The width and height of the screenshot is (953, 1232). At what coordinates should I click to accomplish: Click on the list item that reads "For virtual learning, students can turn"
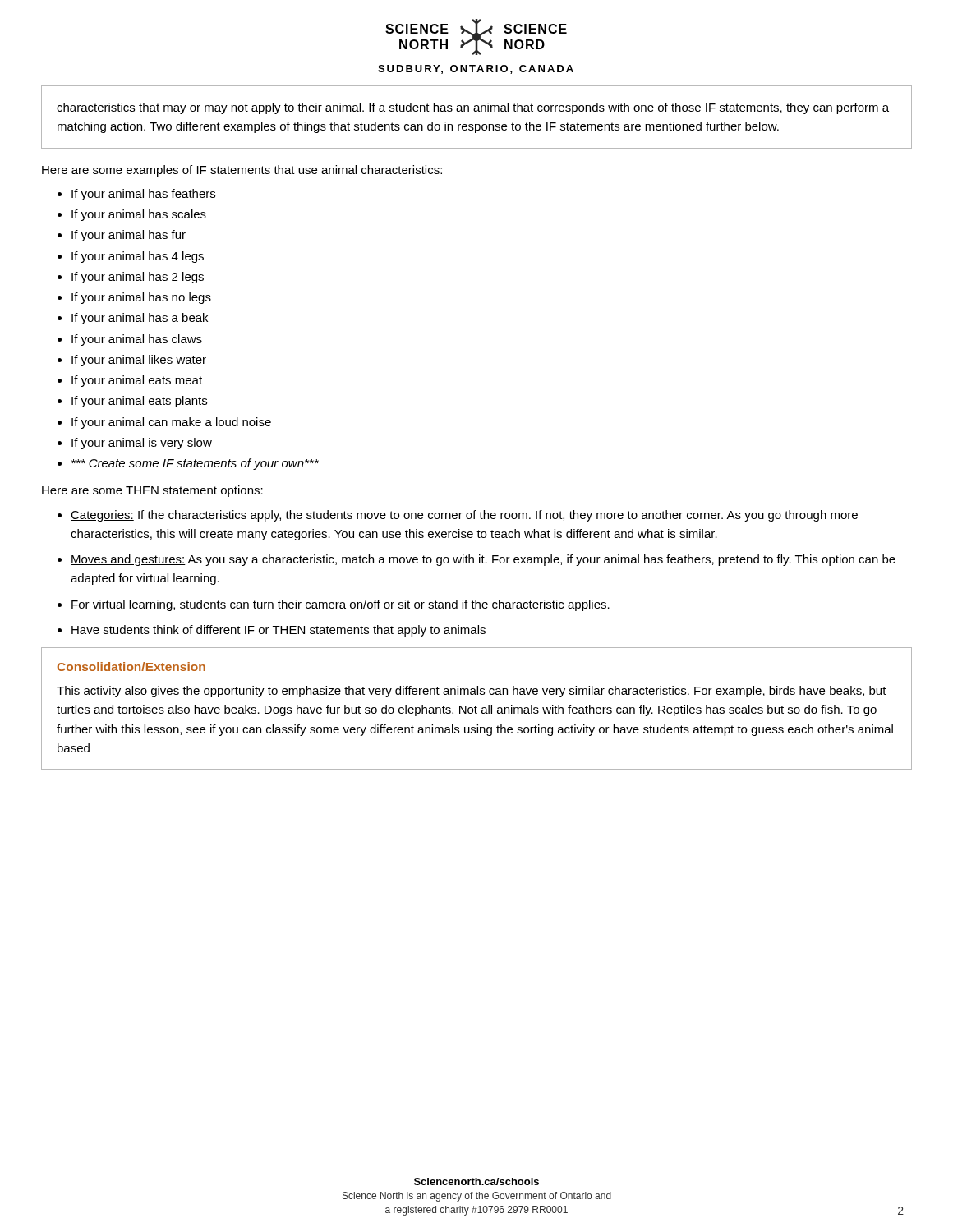[x=340, y=604]
